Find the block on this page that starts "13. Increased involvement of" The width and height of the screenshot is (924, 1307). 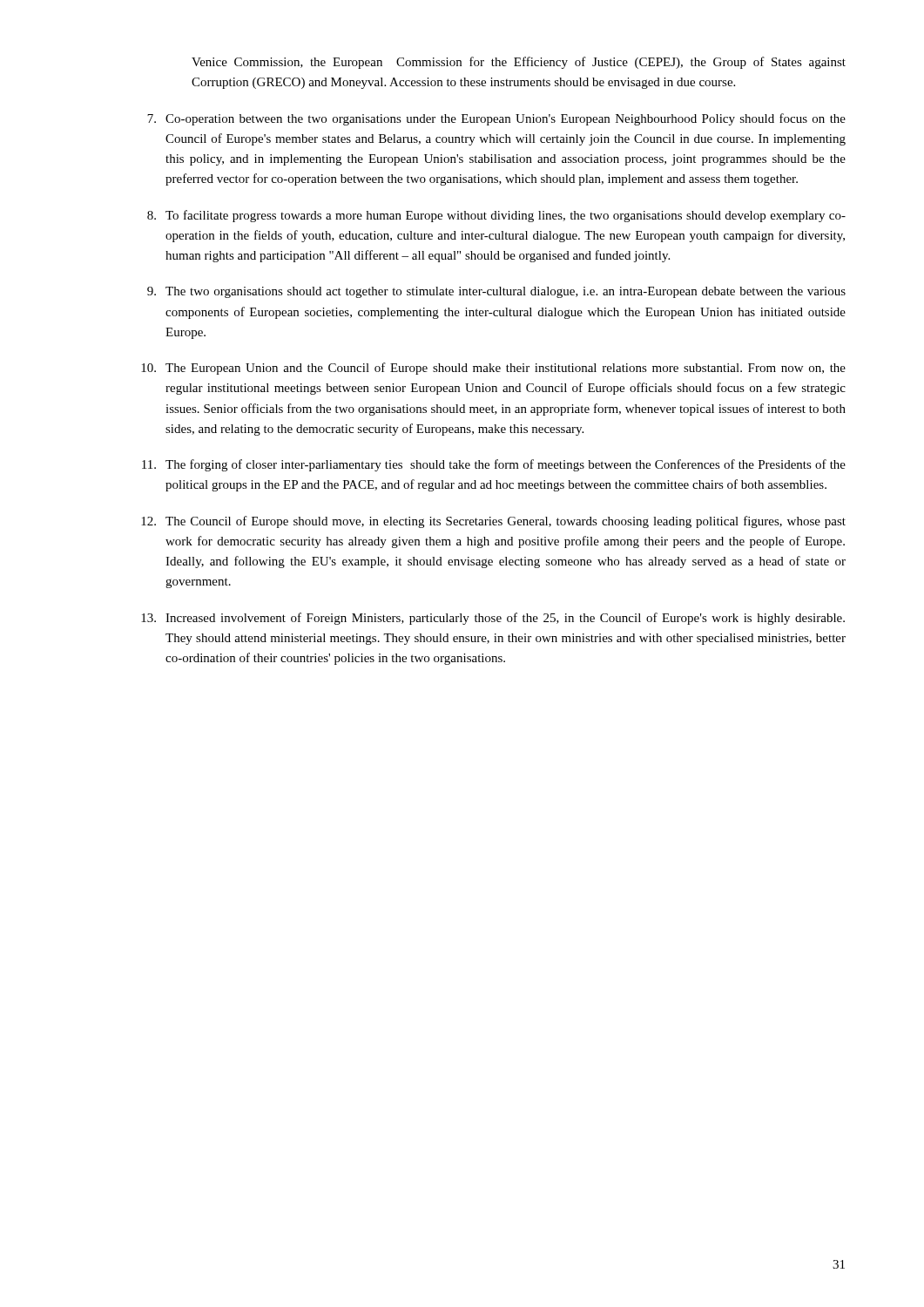(x=479, y=638)
